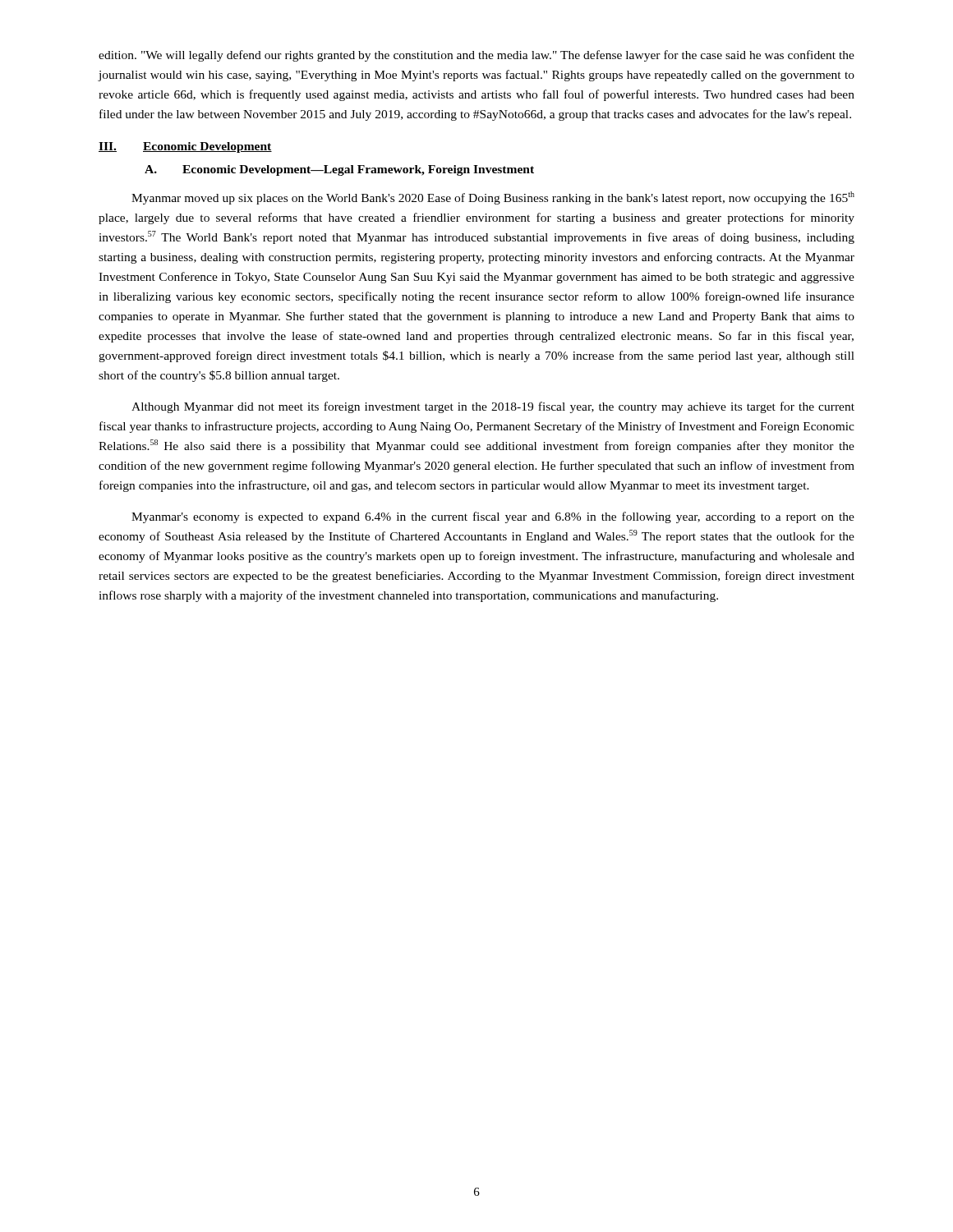
Task: Navigate to the passage starting "Myanmar's economy is expected to expand"
Action: coord(476,556)
